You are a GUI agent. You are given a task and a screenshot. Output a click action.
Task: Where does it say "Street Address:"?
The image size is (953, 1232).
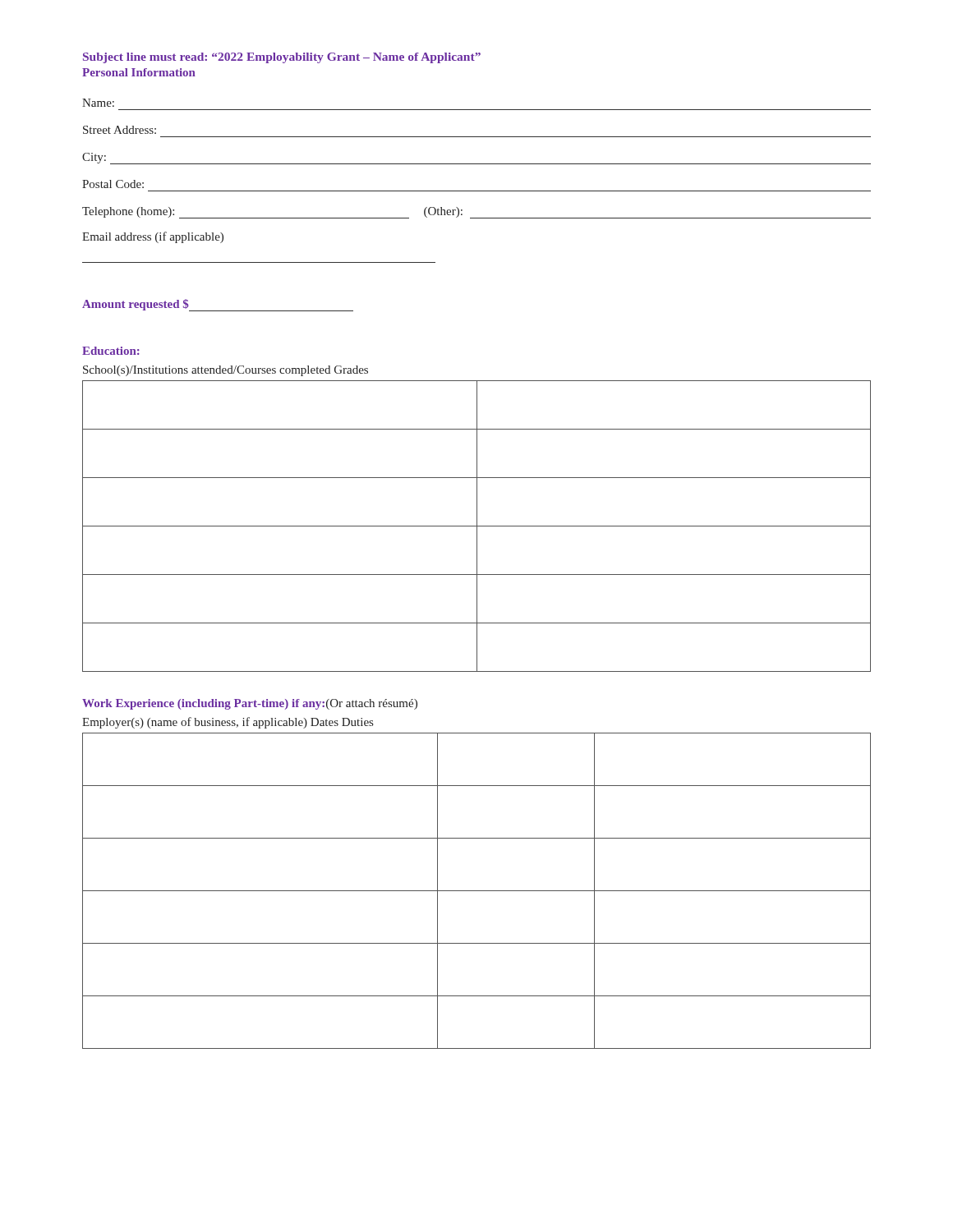(x=476, y=129)
